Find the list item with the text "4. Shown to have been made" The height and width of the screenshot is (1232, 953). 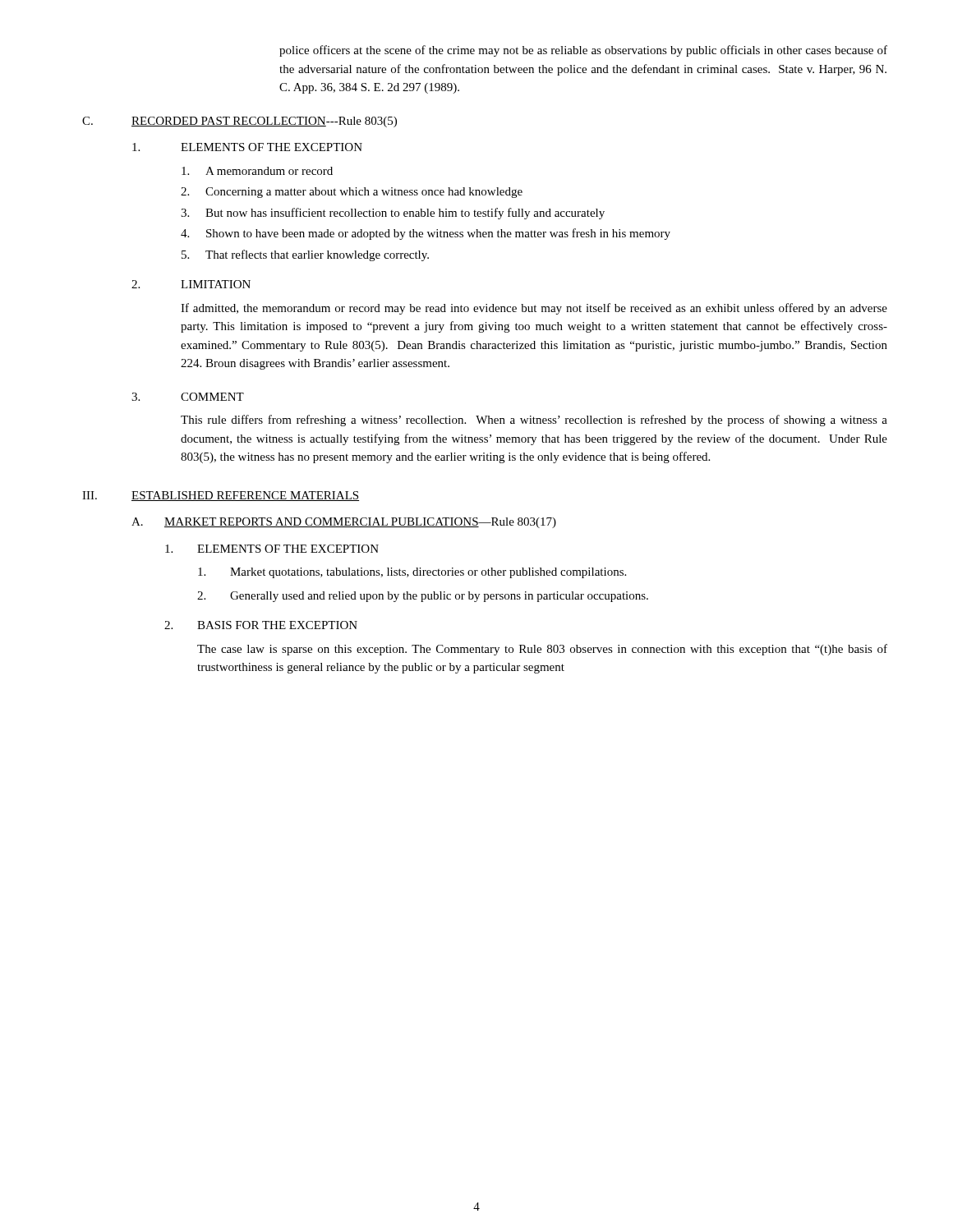click(534, 233)
